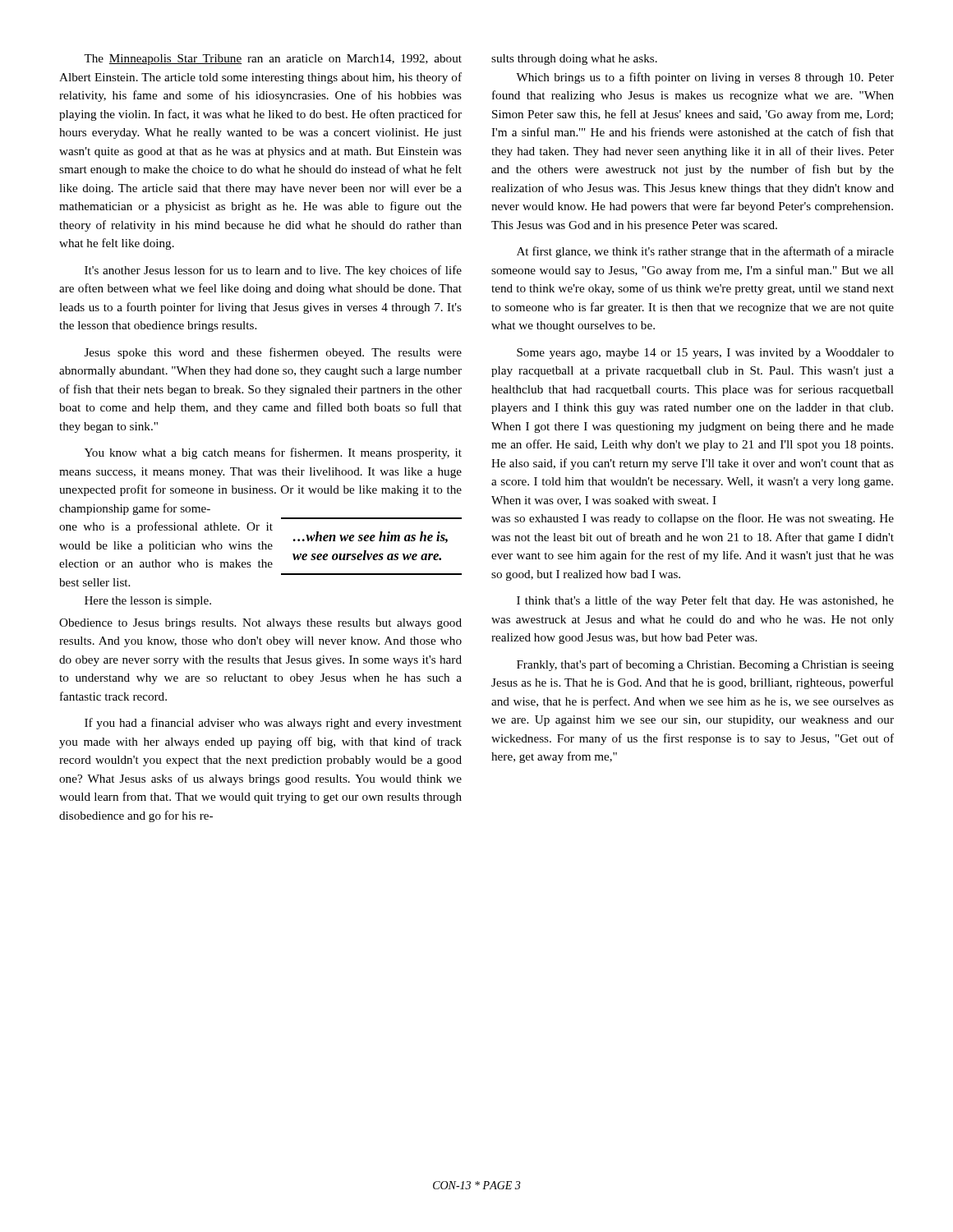Locate the text starting "Some years ago, maybe"
953x1232 pixels.
pyautogui.click(x=693, y=426)
